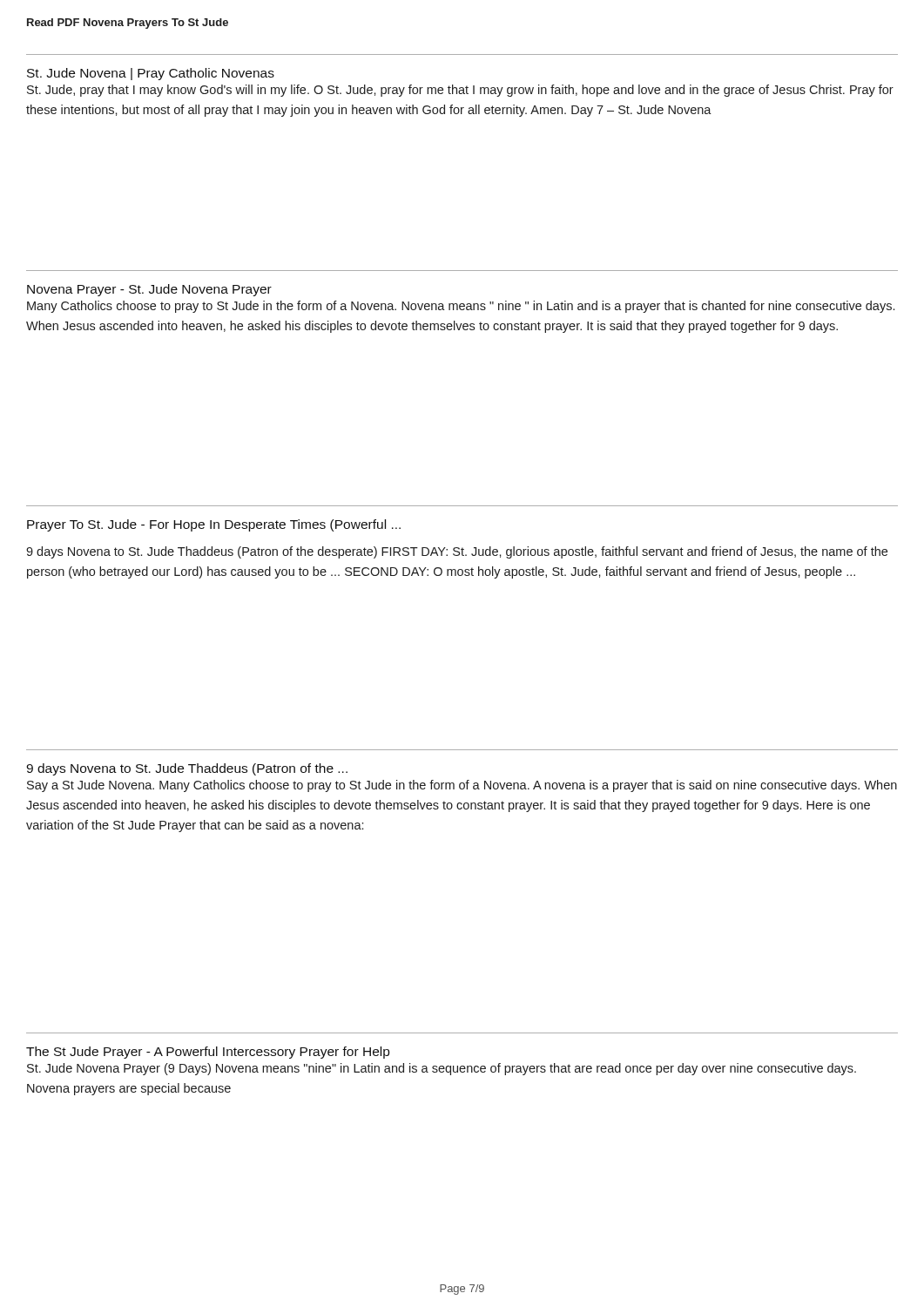The image size is (924, 1307).
Task: Point to the text block starting "Novena Prayer - St. Jude"
Action: (x=149, y=289)
